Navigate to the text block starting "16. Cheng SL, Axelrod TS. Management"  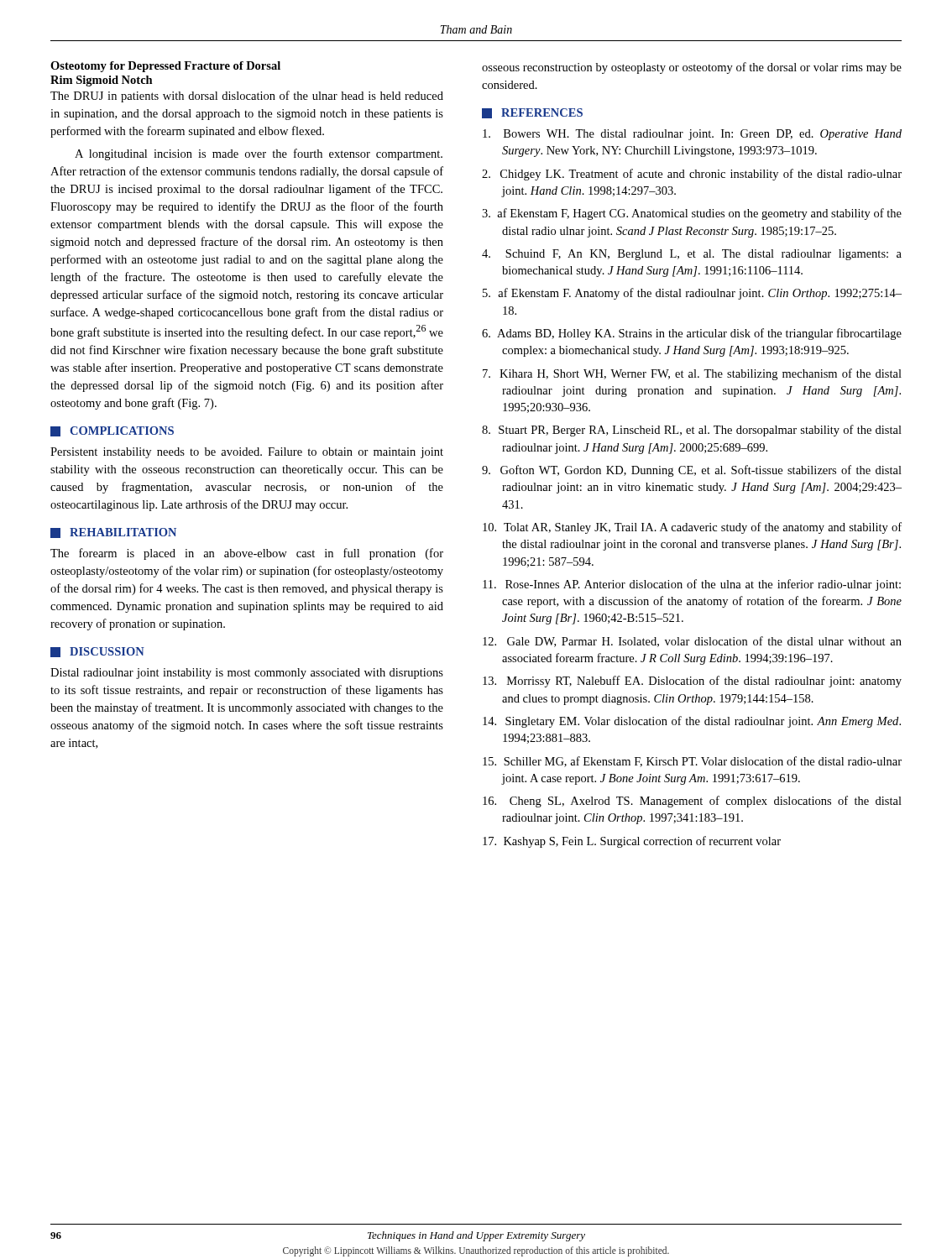click(x=692, y=809)
